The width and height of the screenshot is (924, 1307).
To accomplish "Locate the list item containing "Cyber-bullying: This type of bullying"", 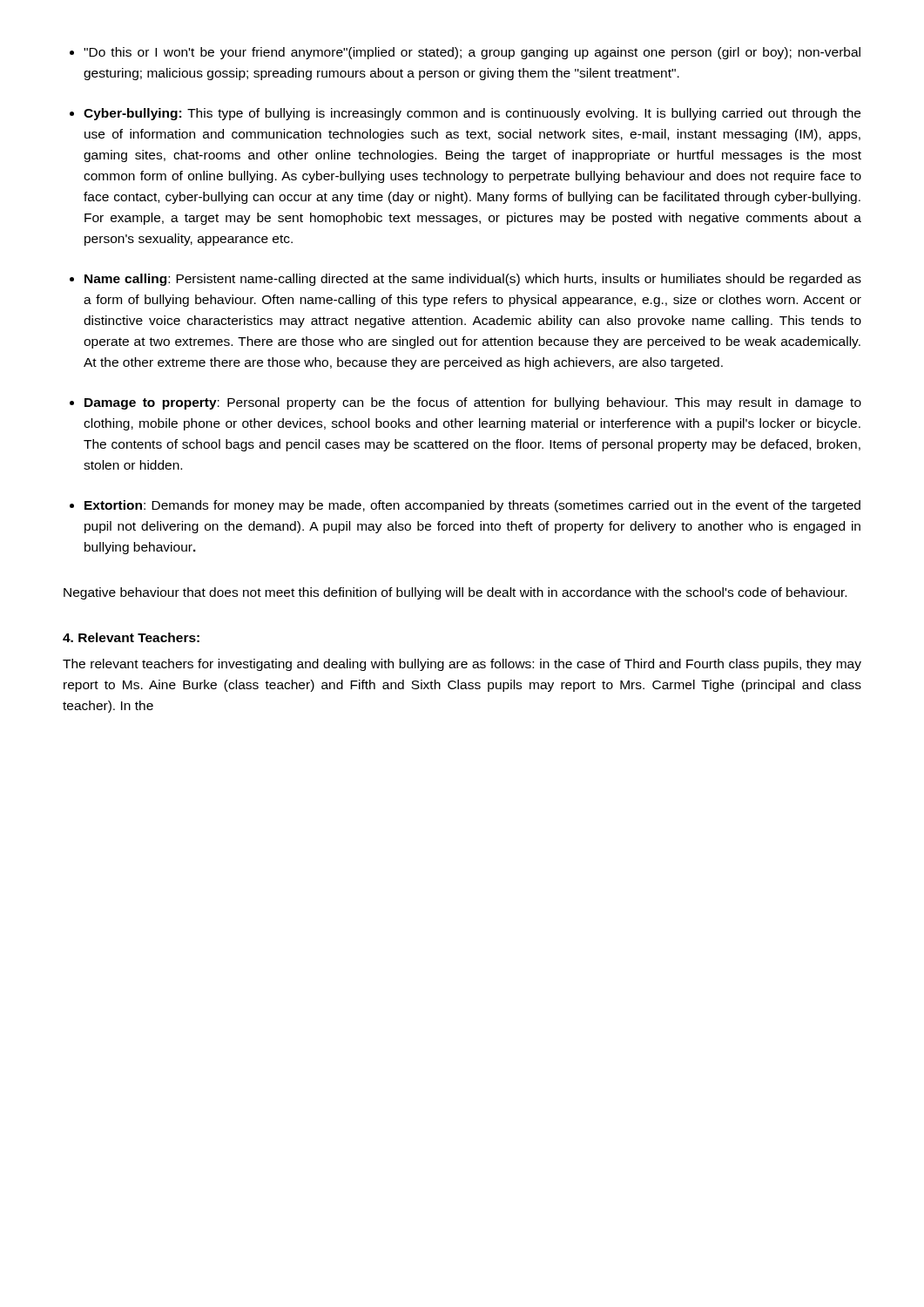I will (x=472, y=176).
